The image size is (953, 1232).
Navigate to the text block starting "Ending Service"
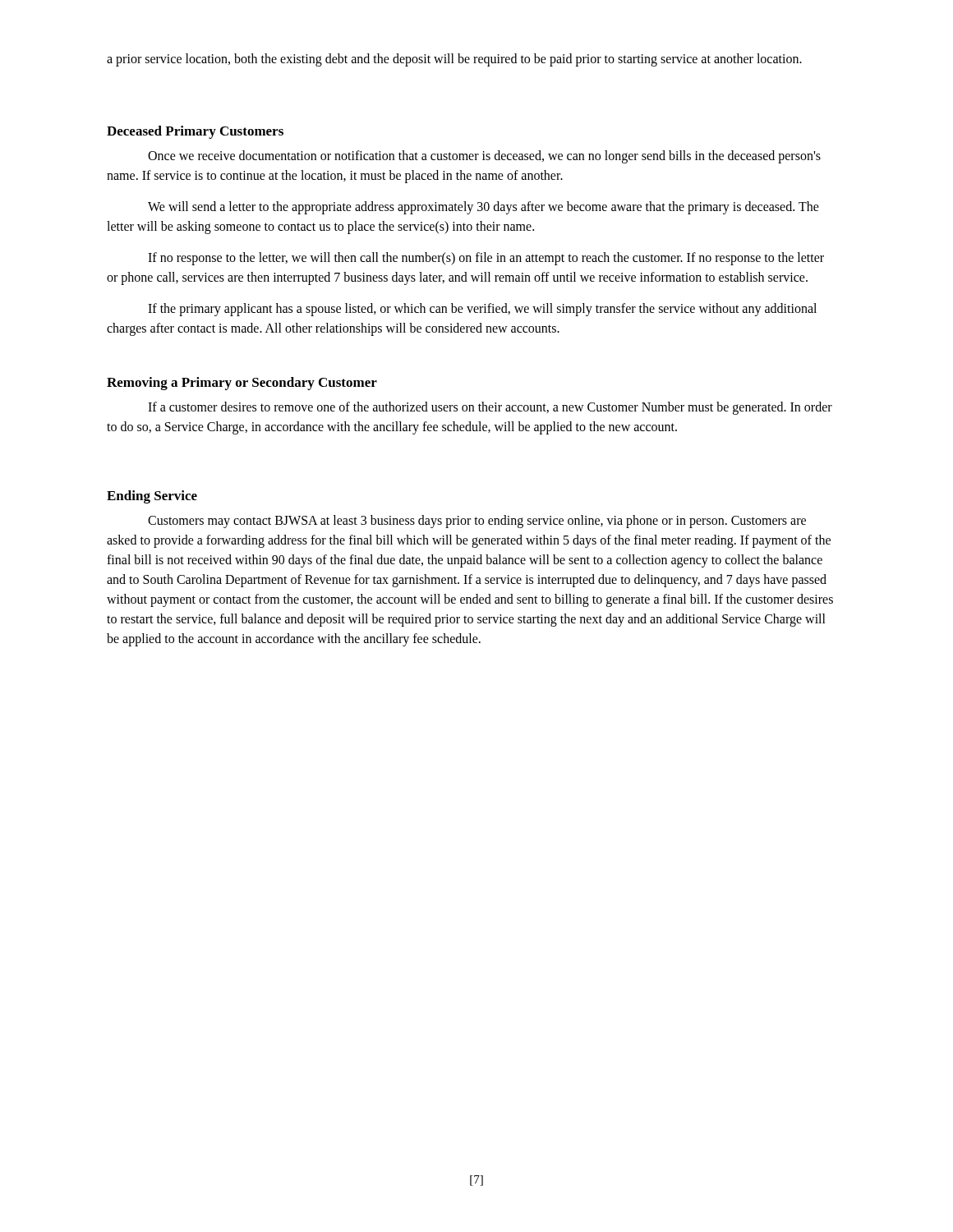pos(152,496)
